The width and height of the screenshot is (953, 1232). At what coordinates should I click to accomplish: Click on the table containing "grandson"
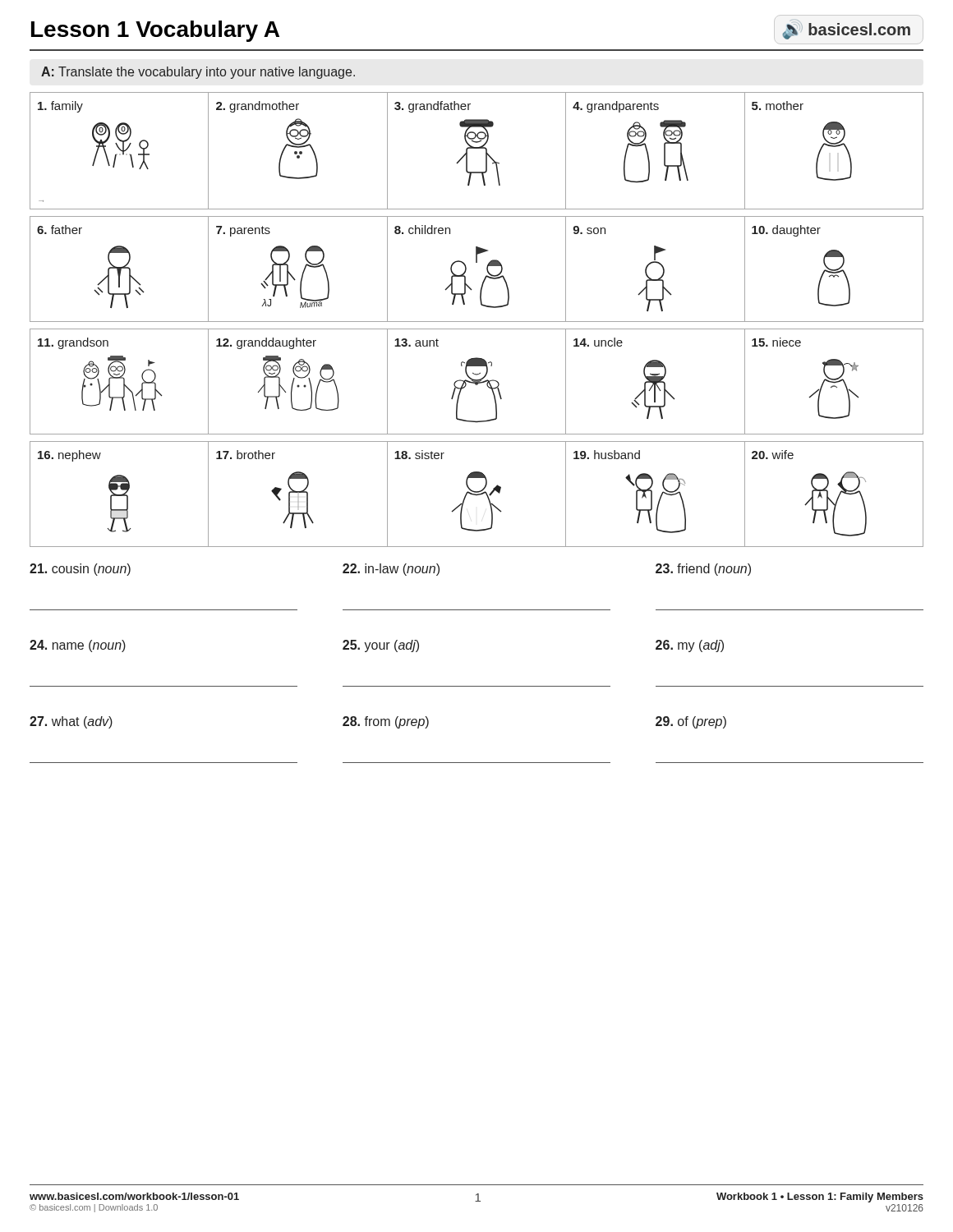tap(476, 382)
